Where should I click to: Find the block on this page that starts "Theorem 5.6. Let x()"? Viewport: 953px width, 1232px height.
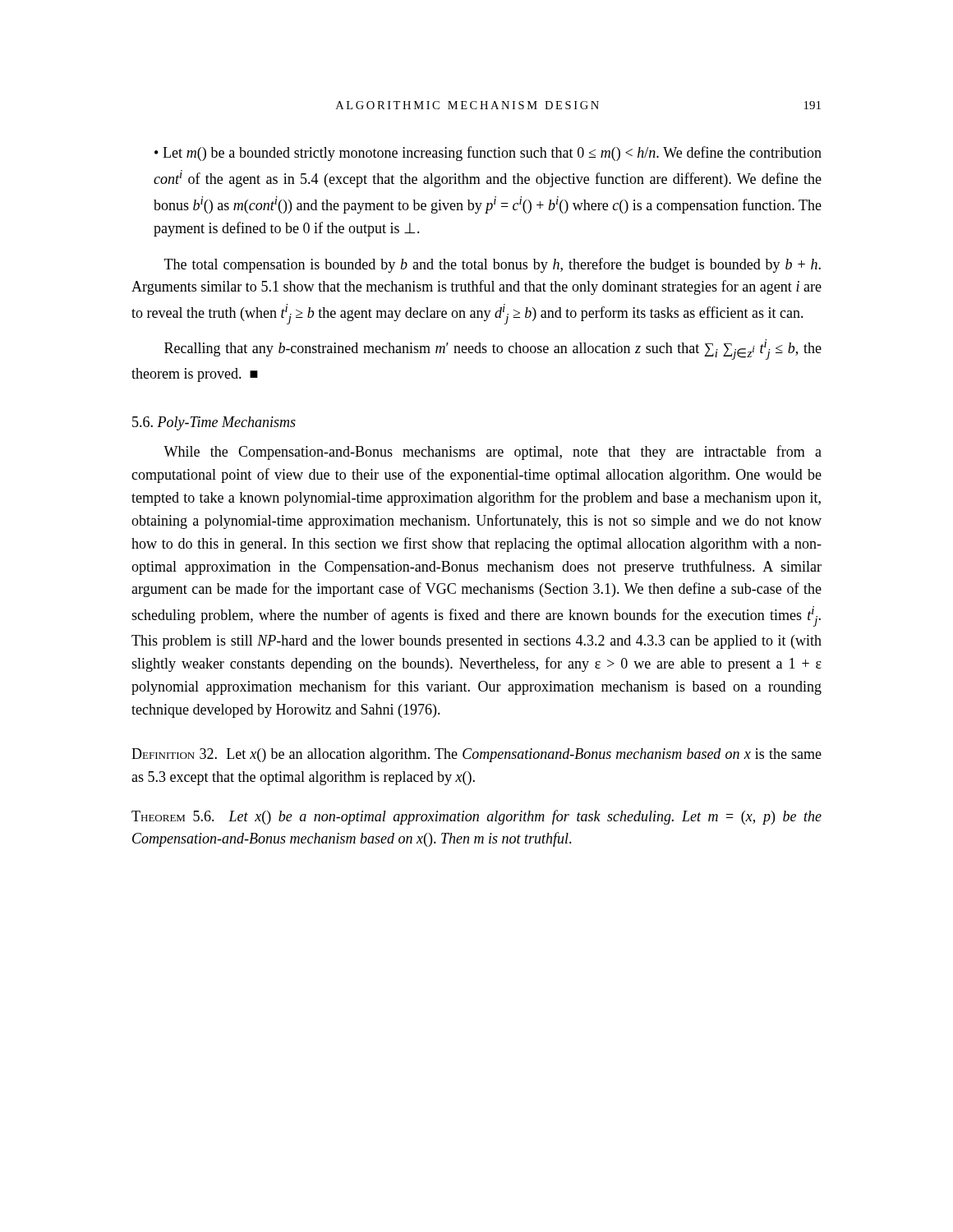[476, 828]
